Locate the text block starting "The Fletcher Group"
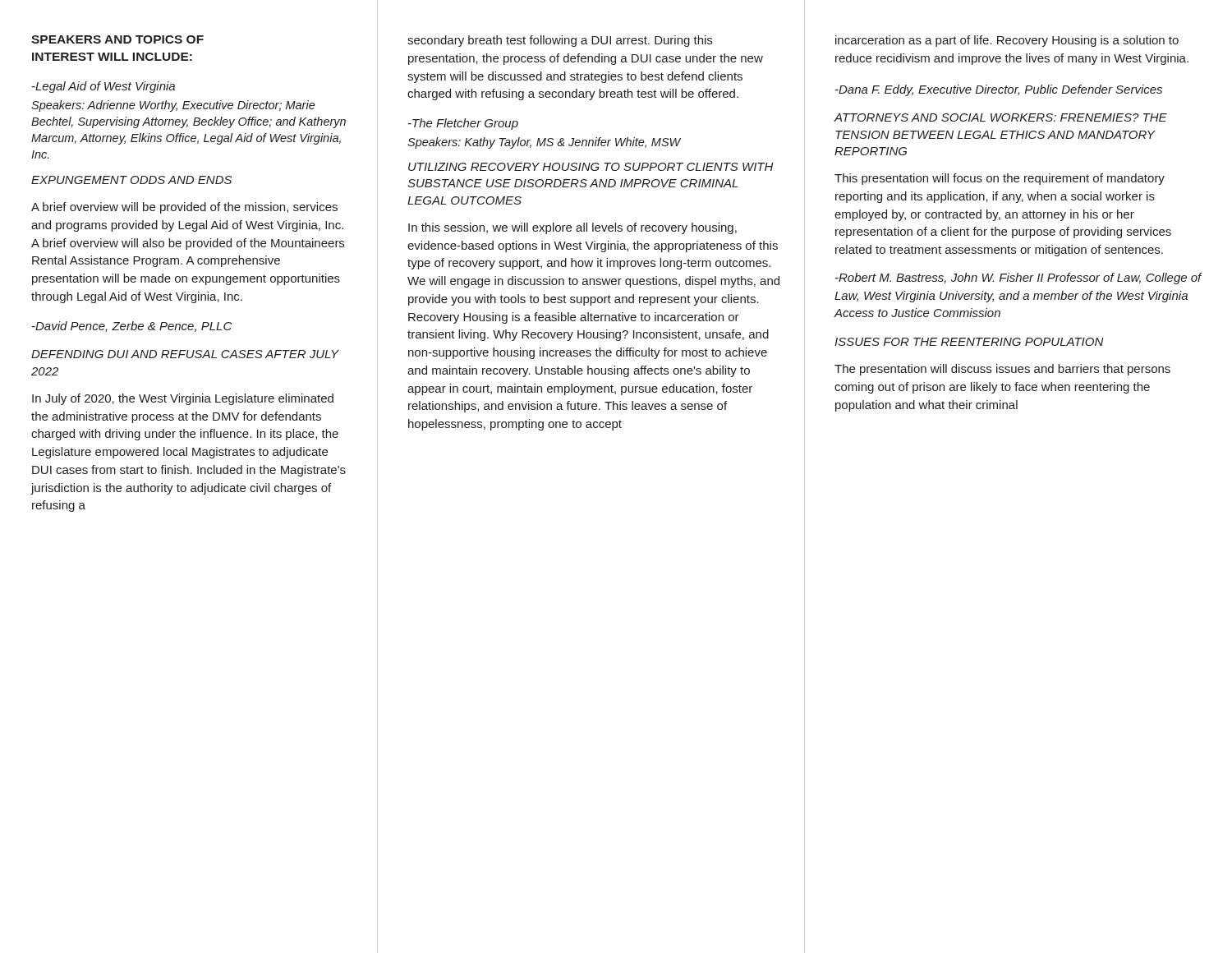The image size is (1232, 953). 594,132
